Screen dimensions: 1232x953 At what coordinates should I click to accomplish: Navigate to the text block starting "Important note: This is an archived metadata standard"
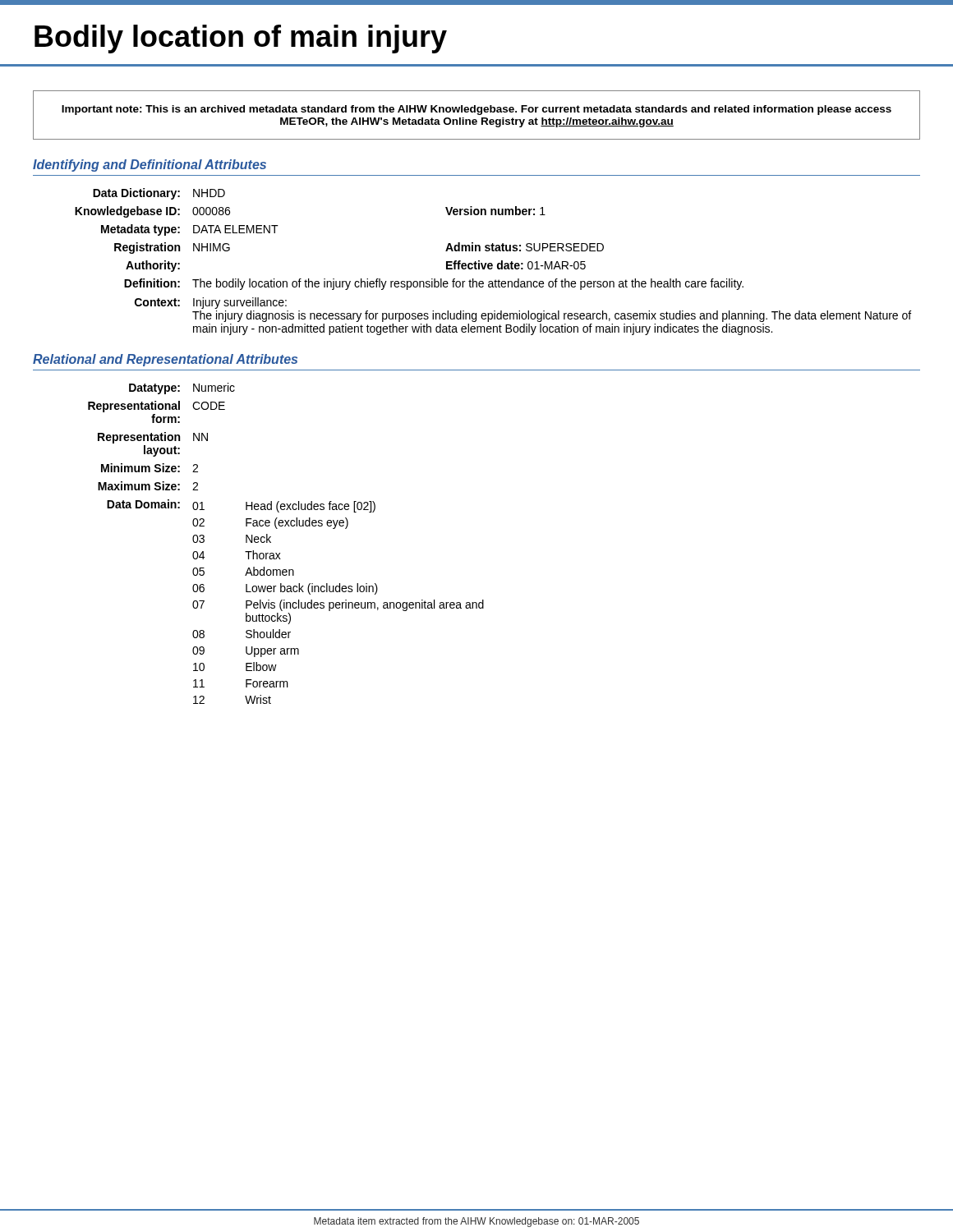(x=476, y=115)
